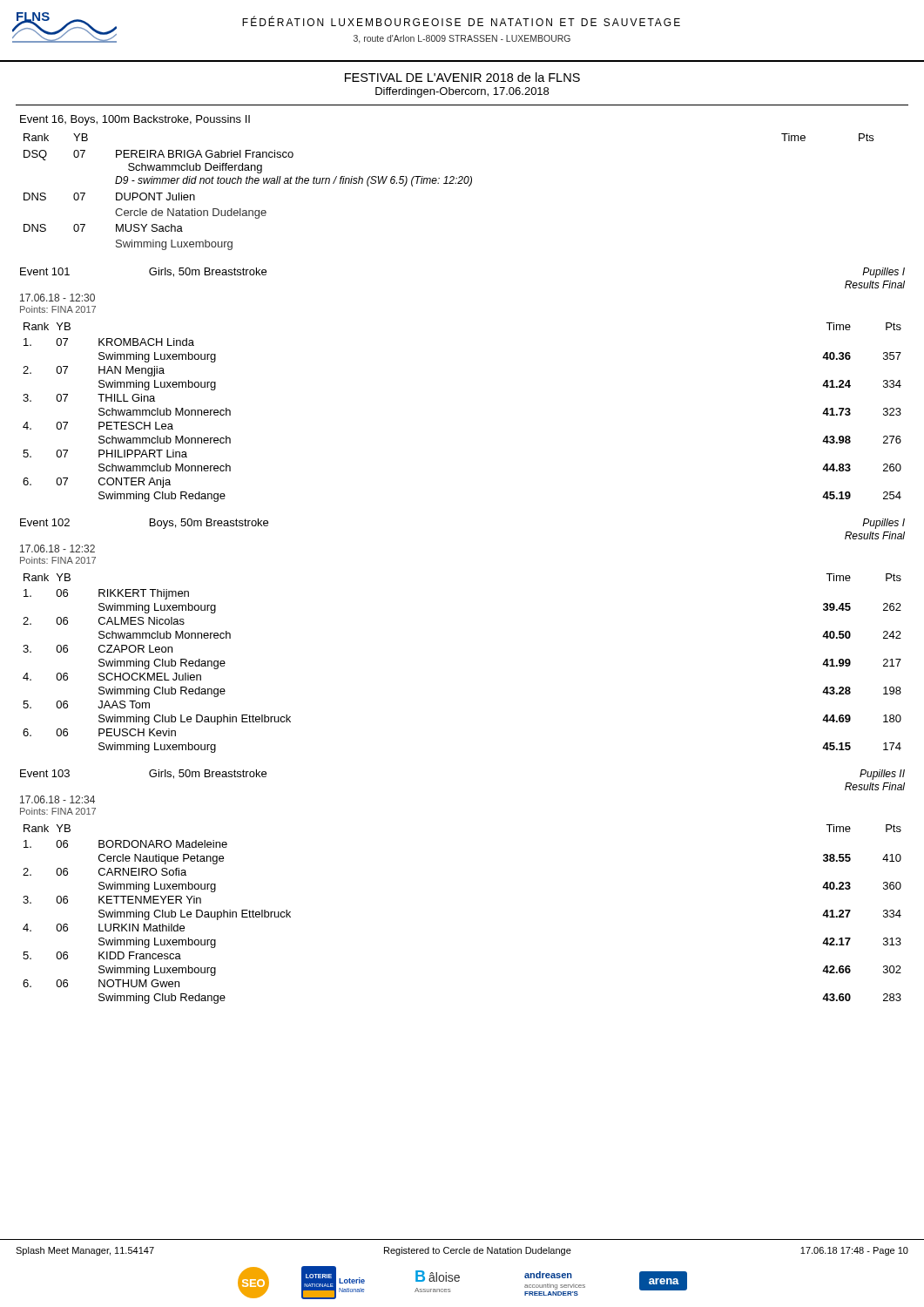The width and height of the screenshot is (924, 1307).
Task: Select the text containing "06.18 - 12:34"
Action: click(57, 800)
